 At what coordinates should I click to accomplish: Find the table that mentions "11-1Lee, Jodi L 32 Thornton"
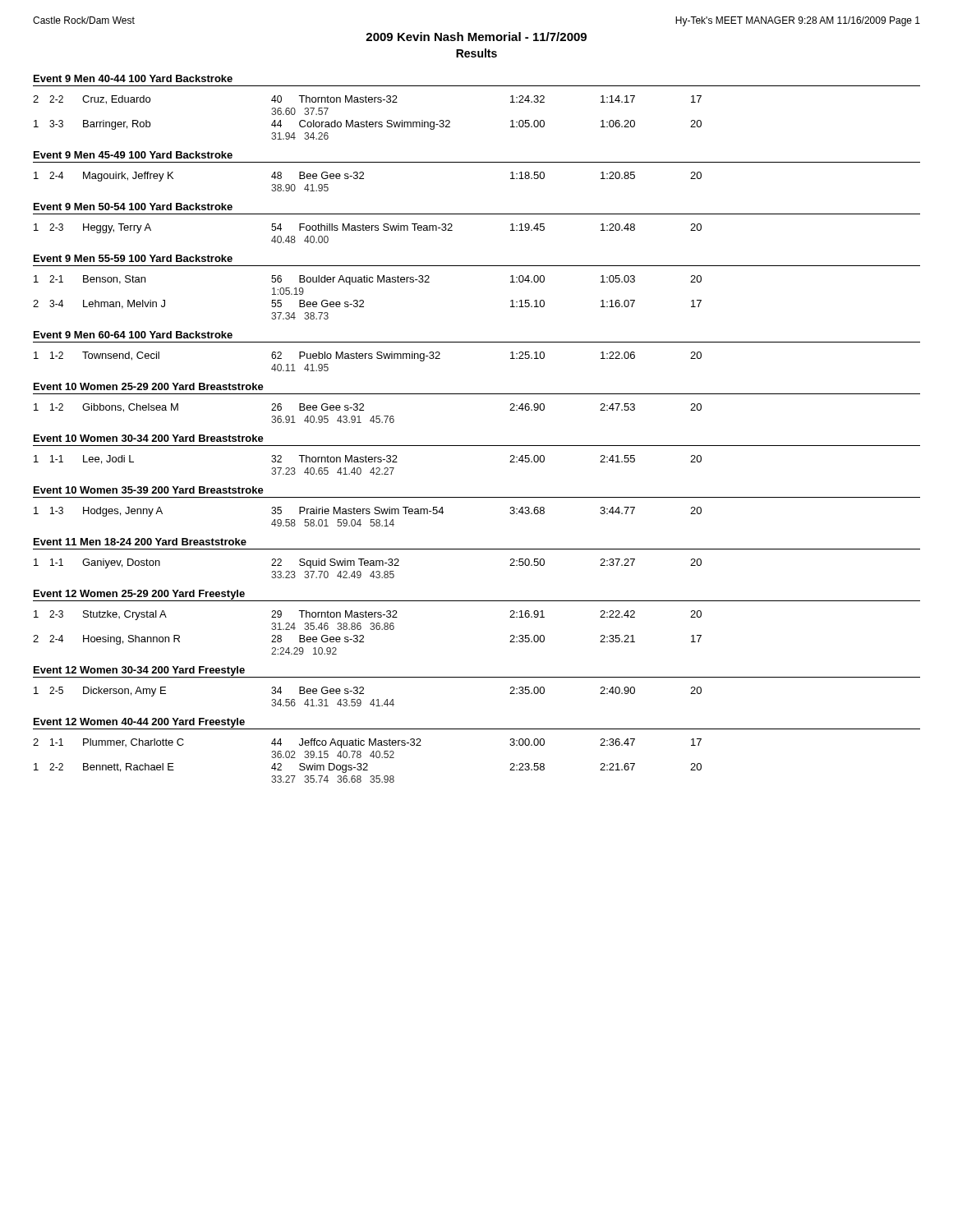[x=476, y=465]
